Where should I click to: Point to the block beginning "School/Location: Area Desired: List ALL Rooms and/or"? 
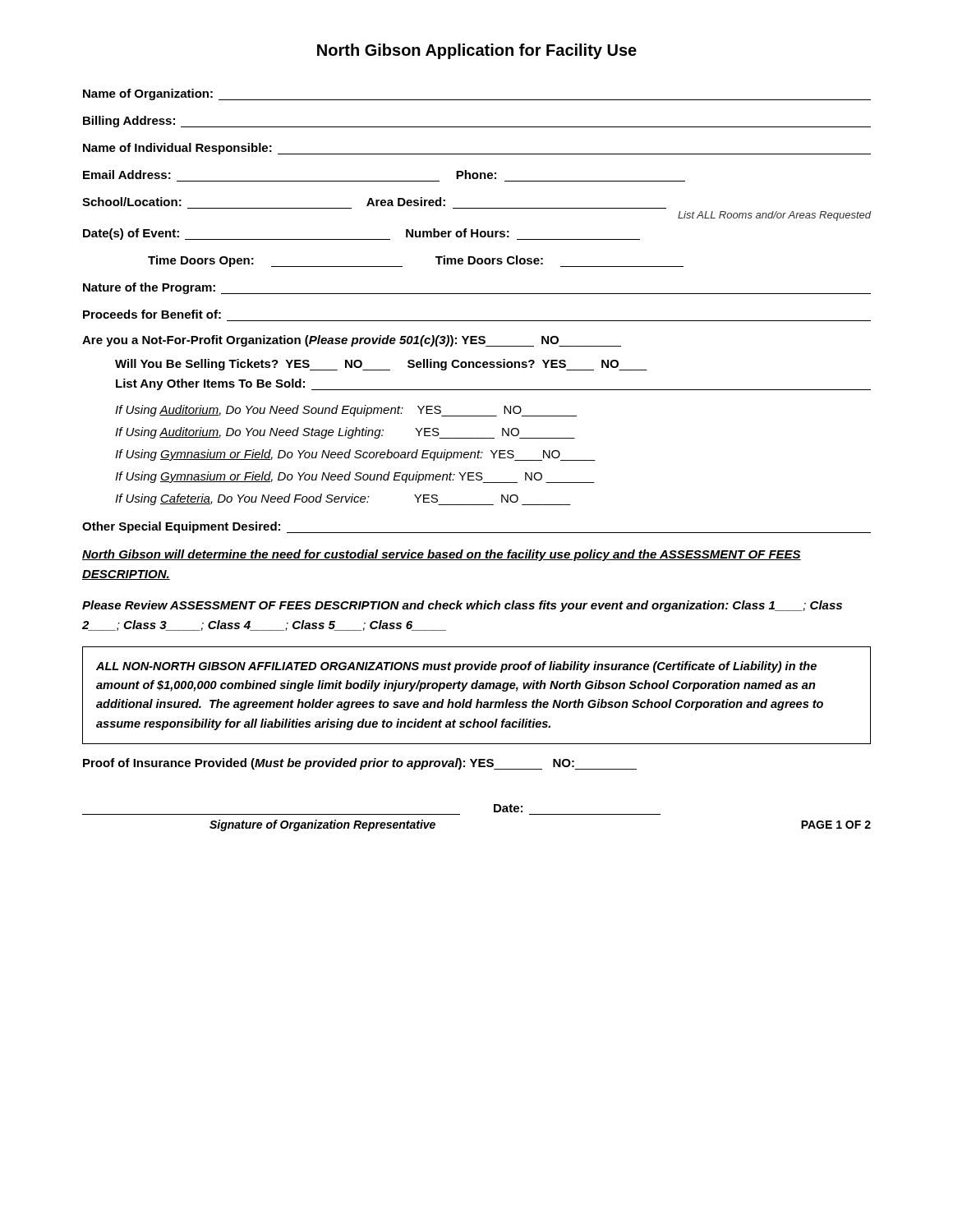tap(476, 207)
